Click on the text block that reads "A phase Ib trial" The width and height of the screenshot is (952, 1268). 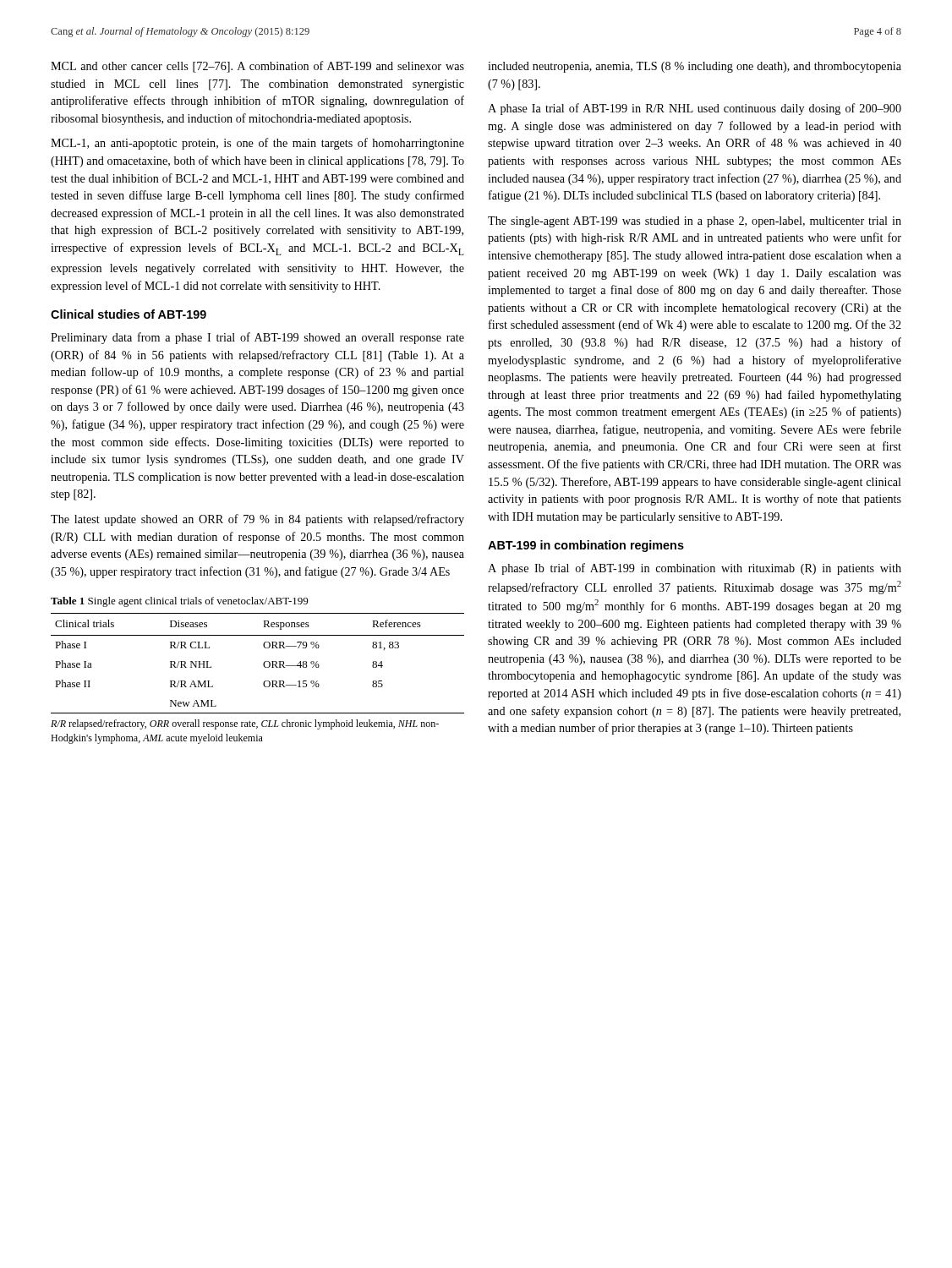click(x=695, y=648)
